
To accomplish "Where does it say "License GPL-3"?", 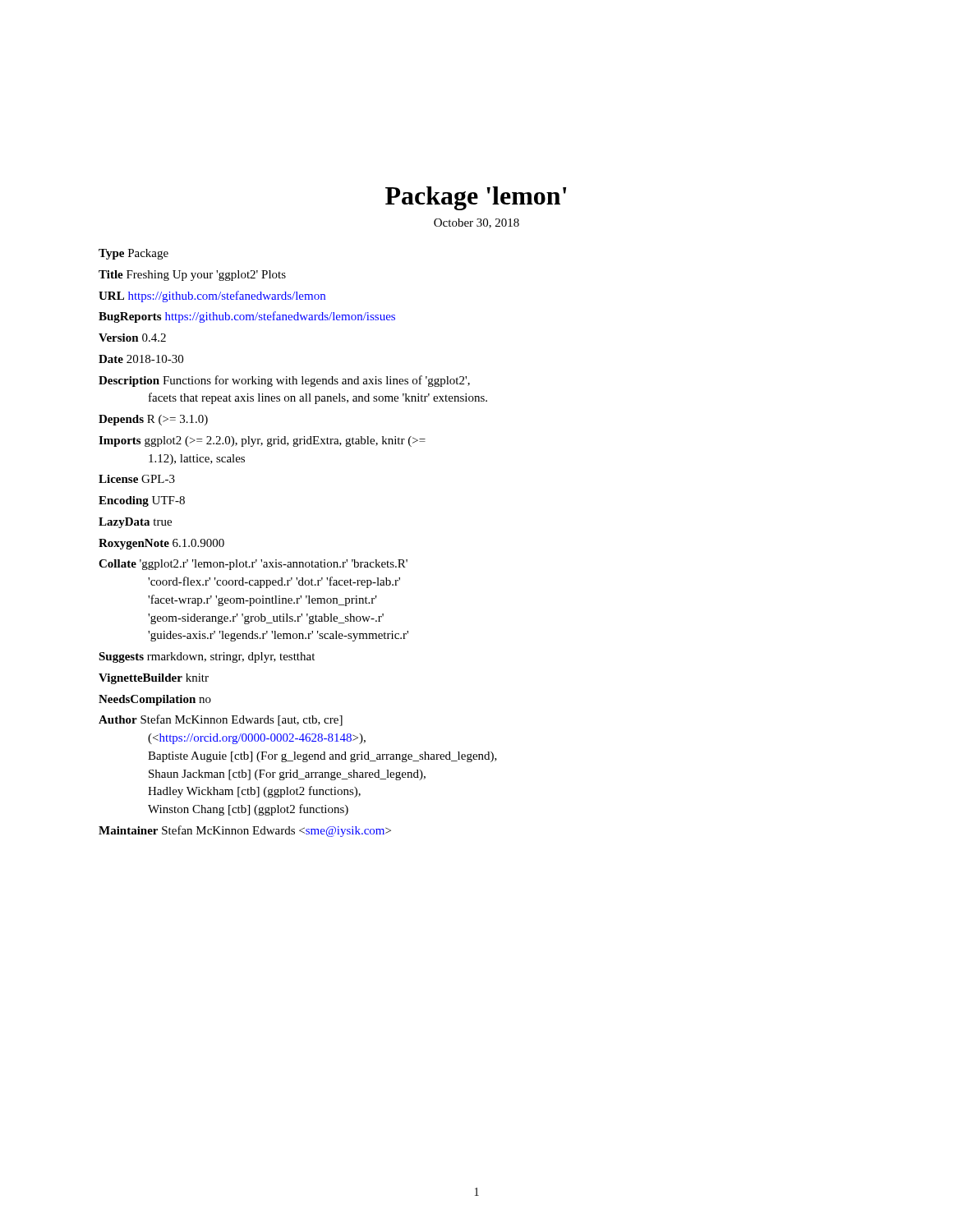I will click(137, 479).
